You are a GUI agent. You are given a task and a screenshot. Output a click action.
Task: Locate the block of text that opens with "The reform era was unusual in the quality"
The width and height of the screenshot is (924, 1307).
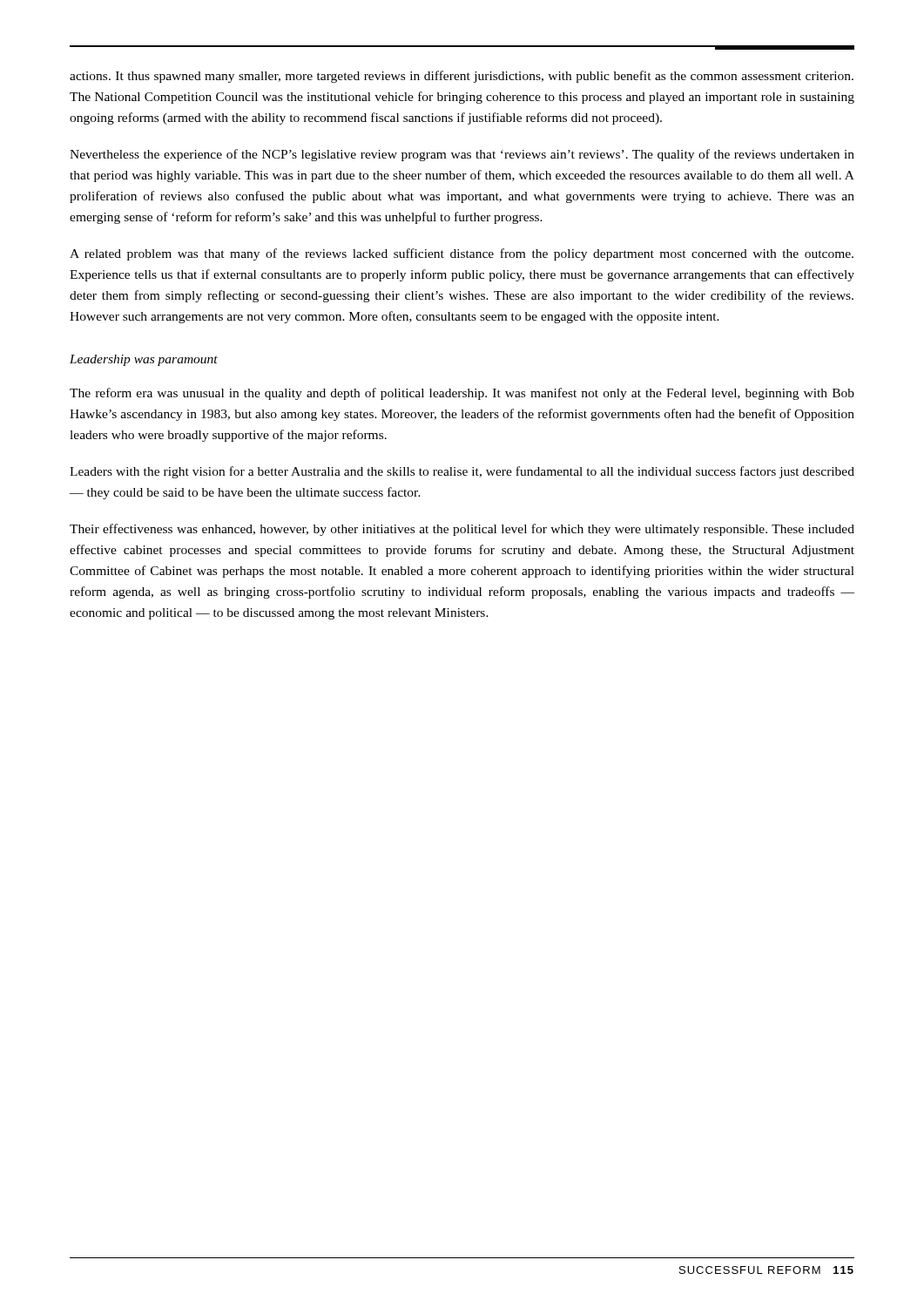[462, 414]
